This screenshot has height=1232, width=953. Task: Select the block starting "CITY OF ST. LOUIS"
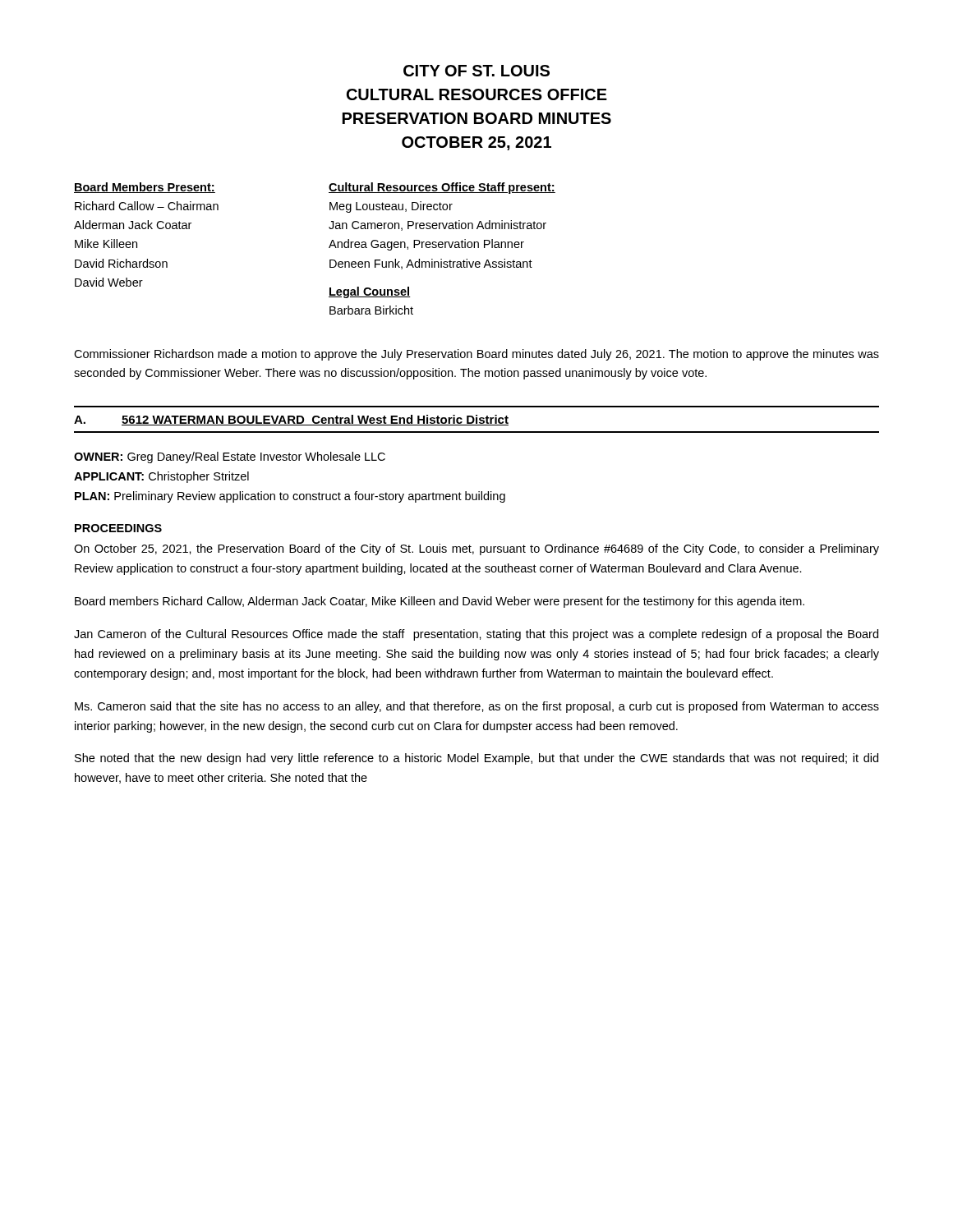pos(476,107)
